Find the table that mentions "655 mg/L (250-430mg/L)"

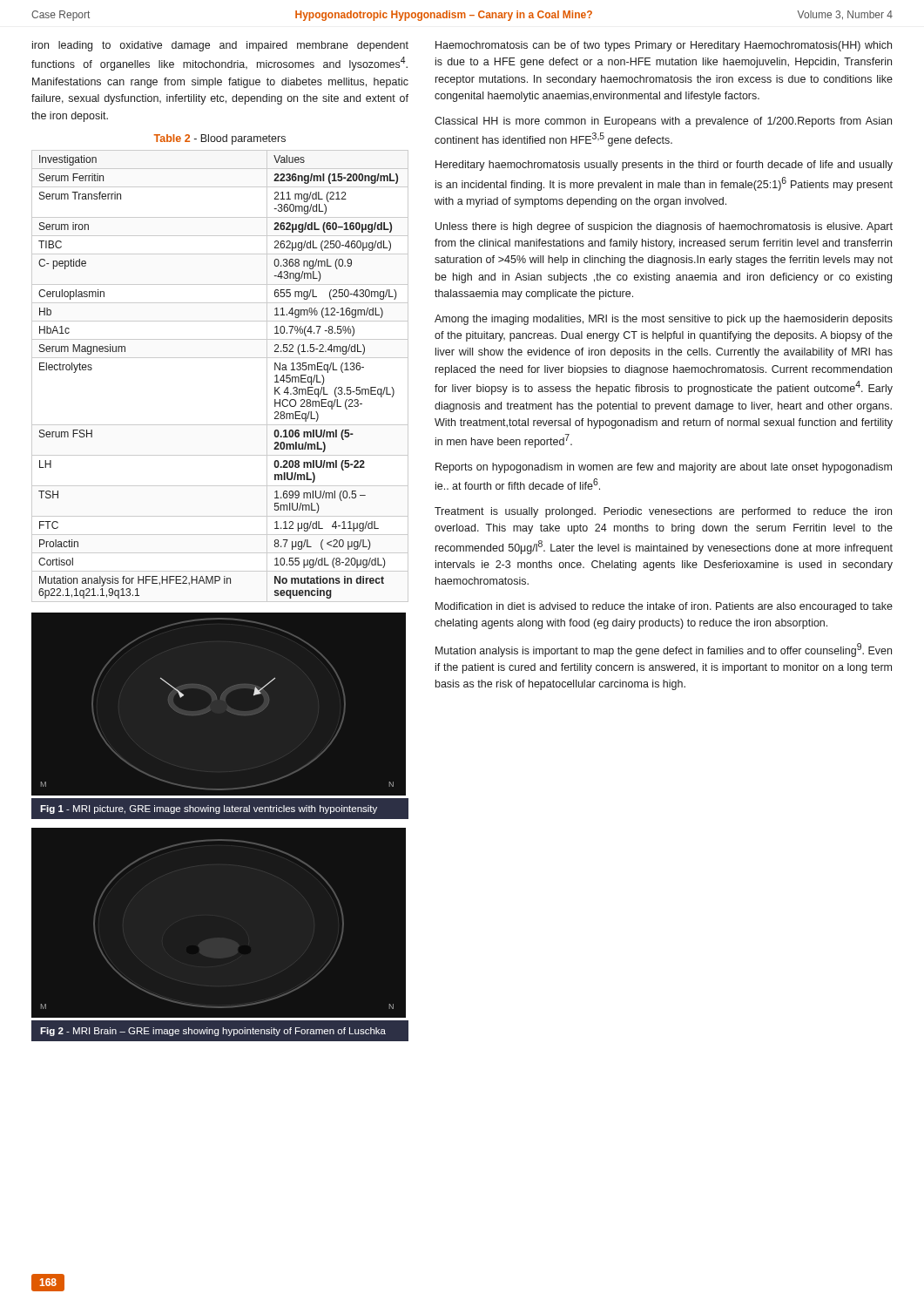coord(220,376)
